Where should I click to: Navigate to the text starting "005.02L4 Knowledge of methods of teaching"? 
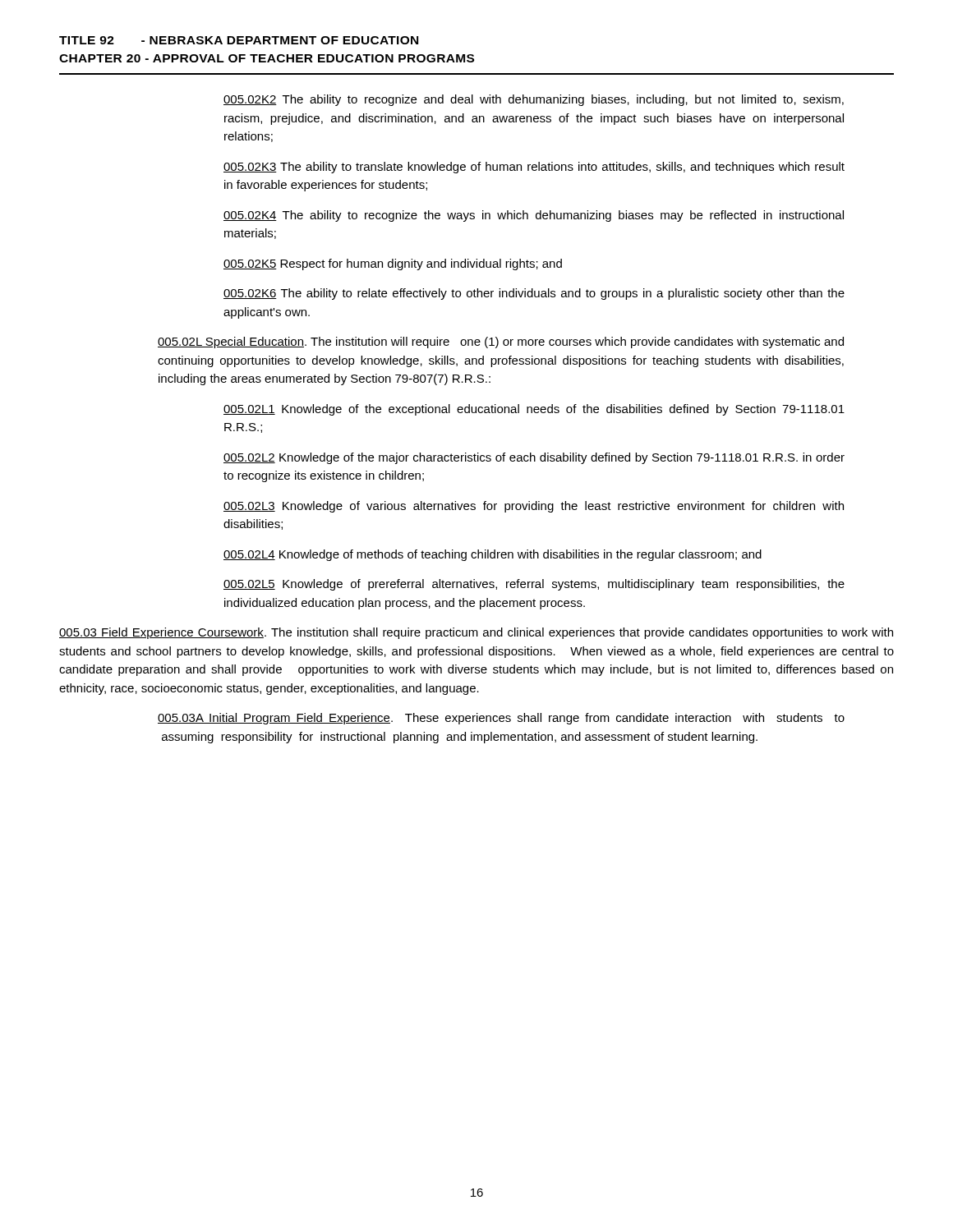point(493,554)
